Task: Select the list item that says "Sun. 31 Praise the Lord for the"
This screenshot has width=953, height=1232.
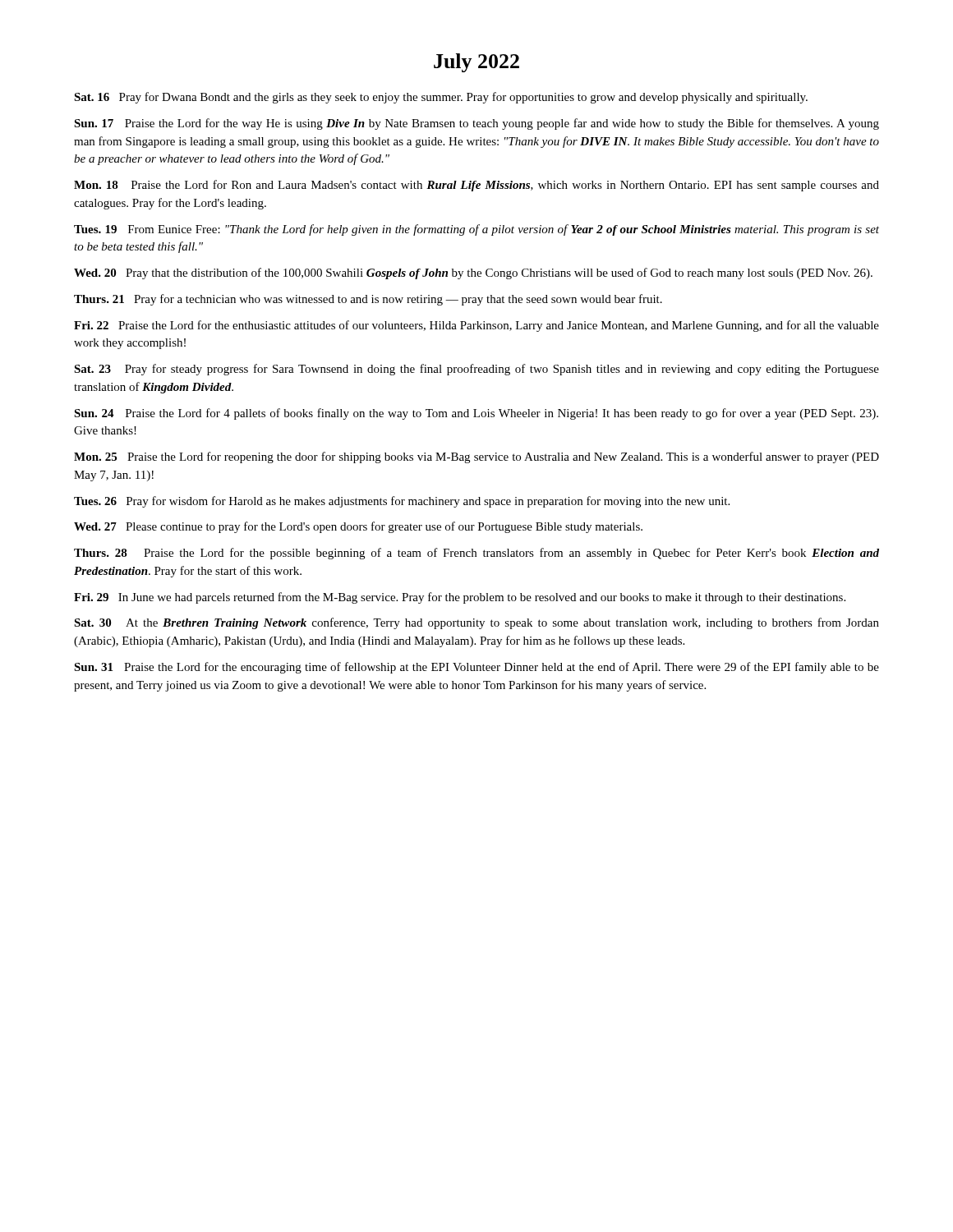Action: pos(476,676)
